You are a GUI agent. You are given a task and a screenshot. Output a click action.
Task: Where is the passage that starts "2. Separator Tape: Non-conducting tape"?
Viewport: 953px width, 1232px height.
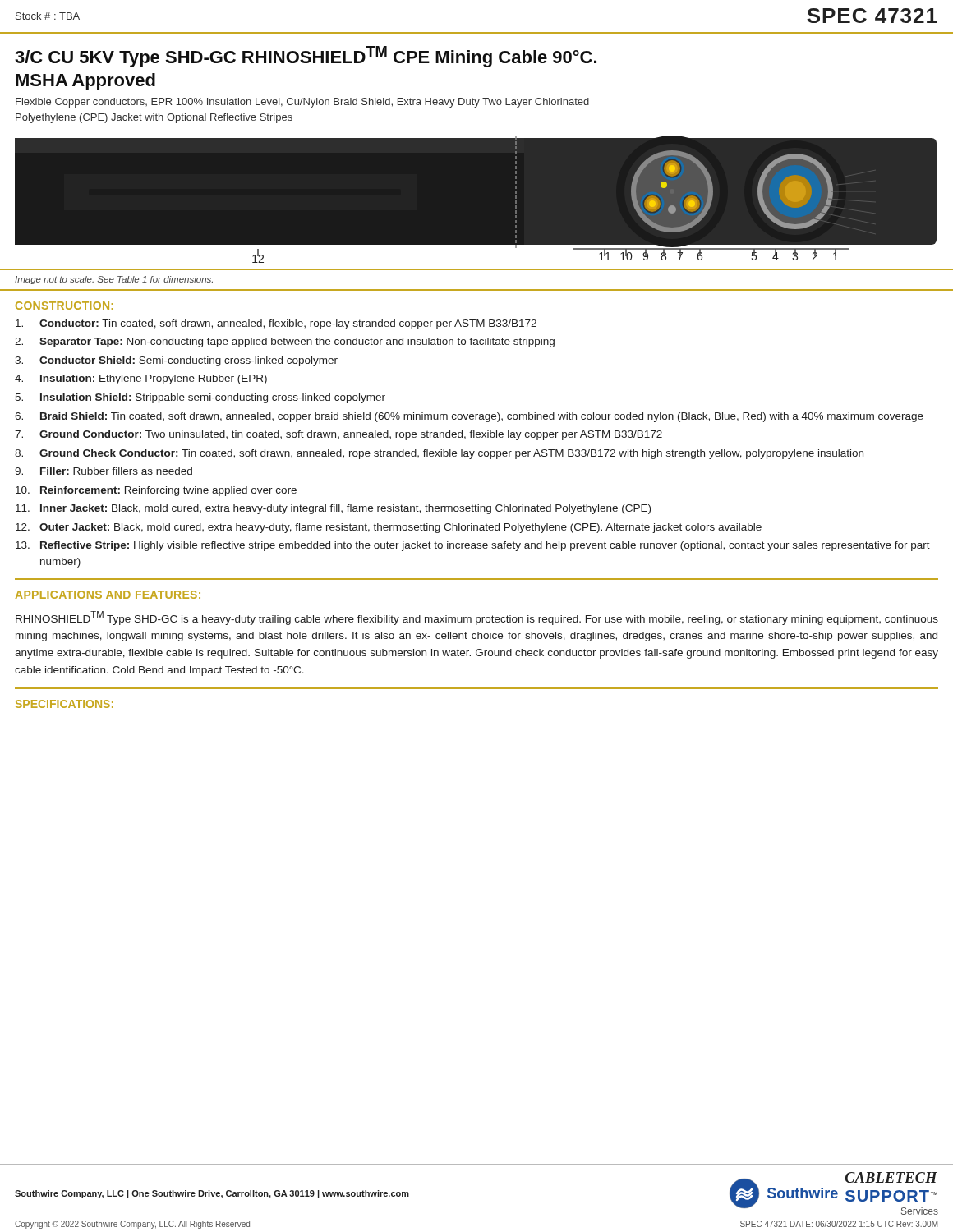(476, 342)
